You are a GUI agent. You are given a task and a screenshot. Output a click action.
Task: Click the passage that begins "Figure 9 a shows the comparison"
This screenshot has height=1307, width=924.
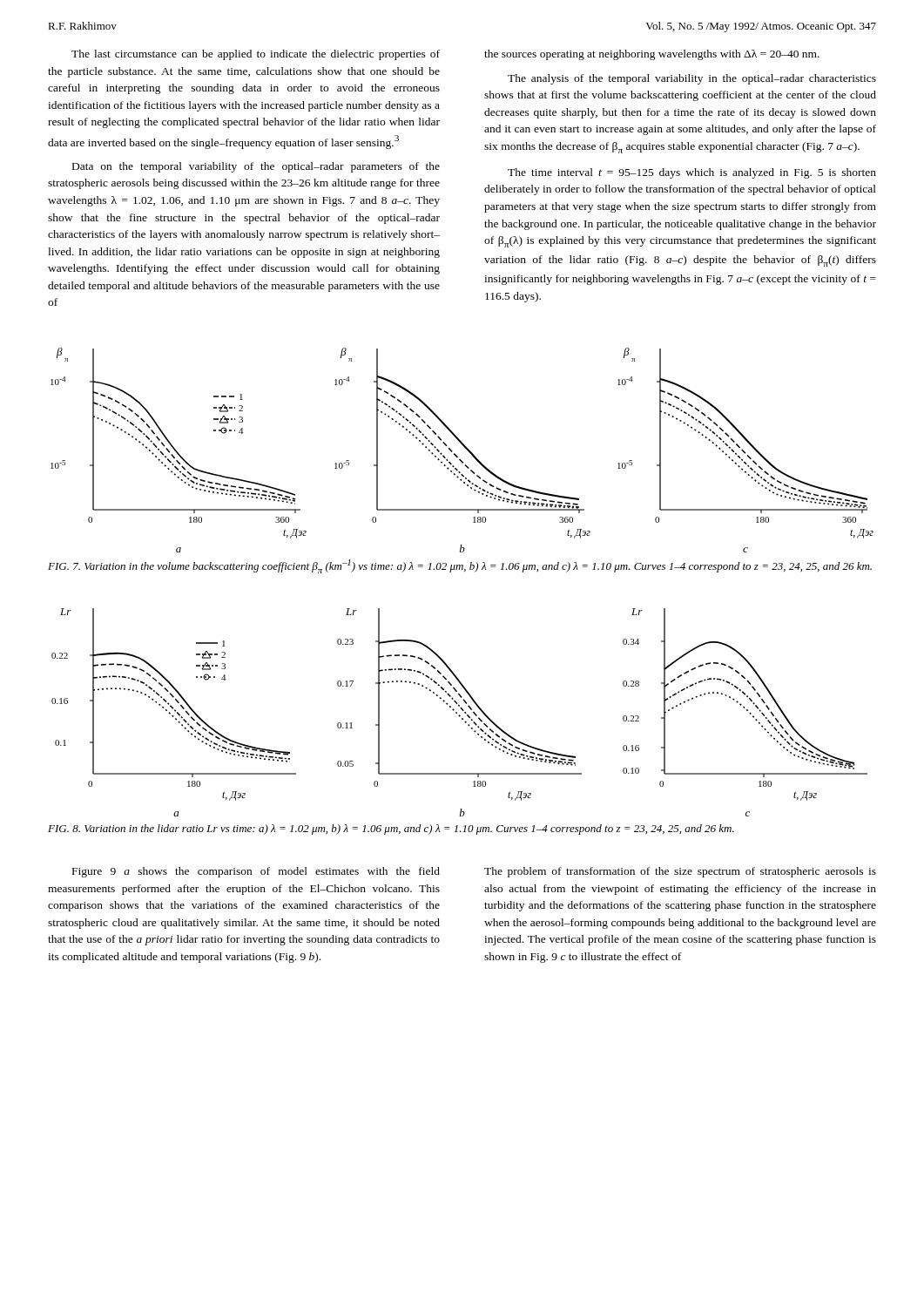[244, 914]
